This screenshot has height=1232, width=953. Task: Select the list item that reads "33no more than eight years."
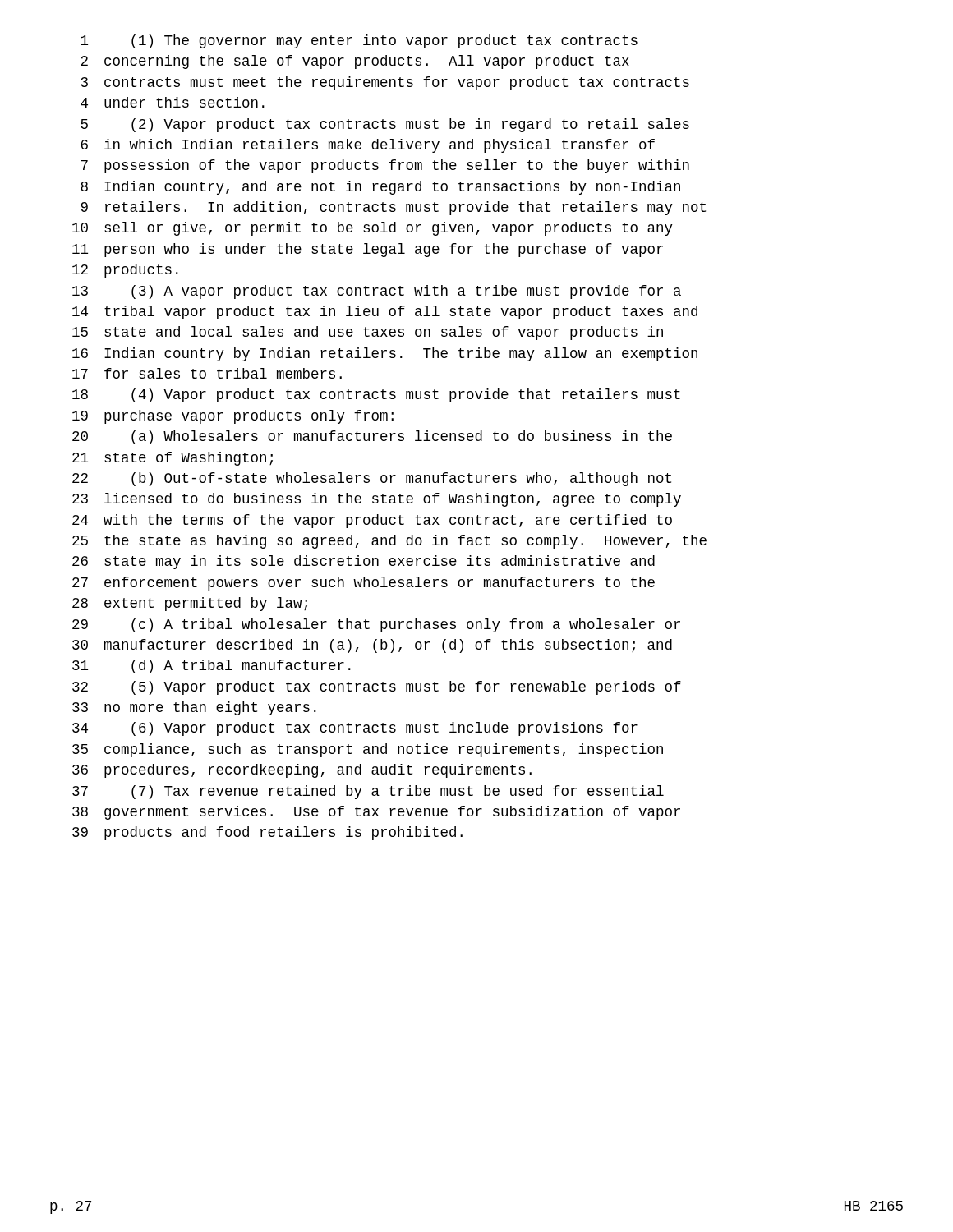coord(184,709)
